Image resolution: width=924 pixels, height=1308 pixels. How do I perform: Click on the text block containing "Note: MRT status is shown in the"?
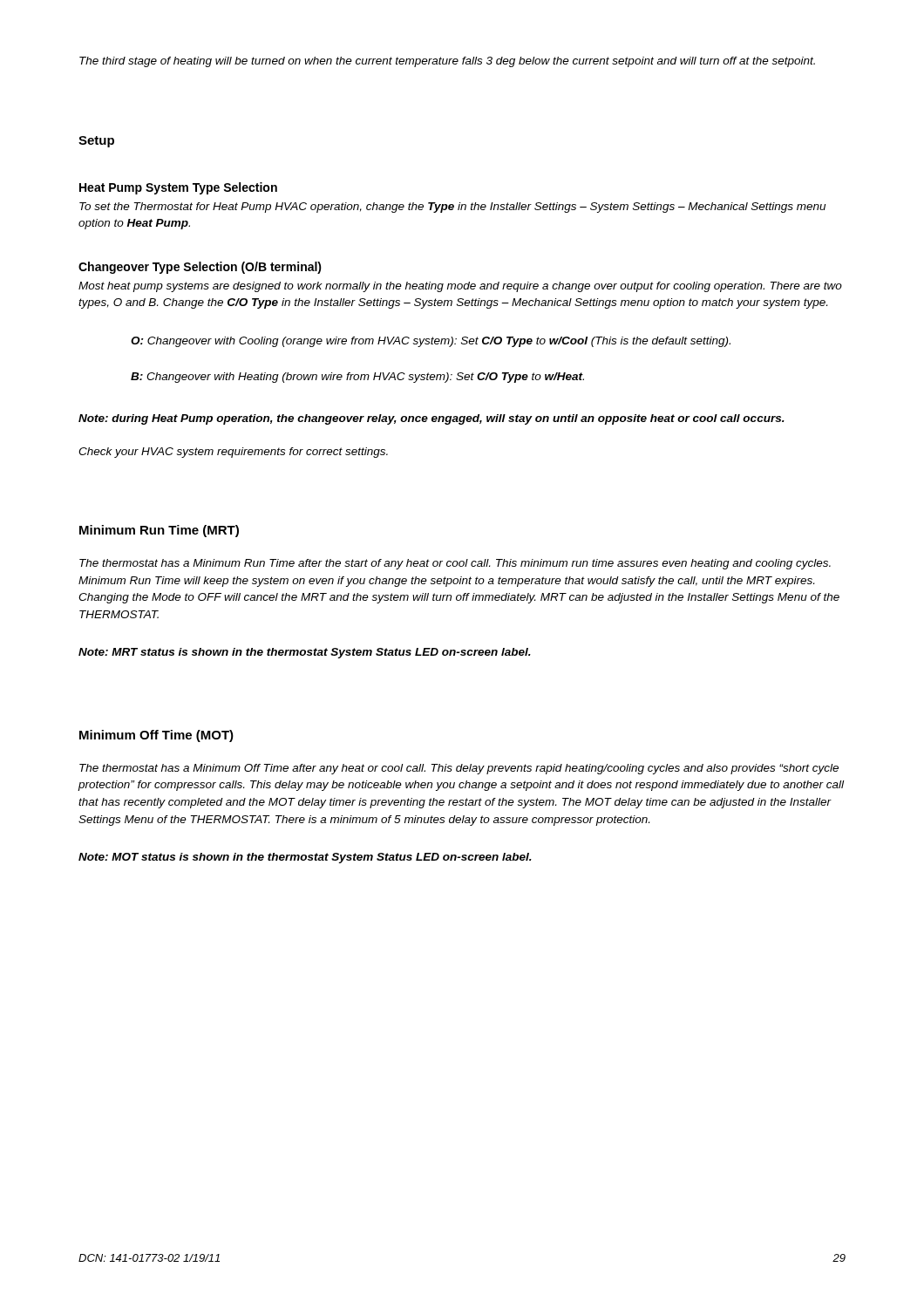tap(305, 652)
